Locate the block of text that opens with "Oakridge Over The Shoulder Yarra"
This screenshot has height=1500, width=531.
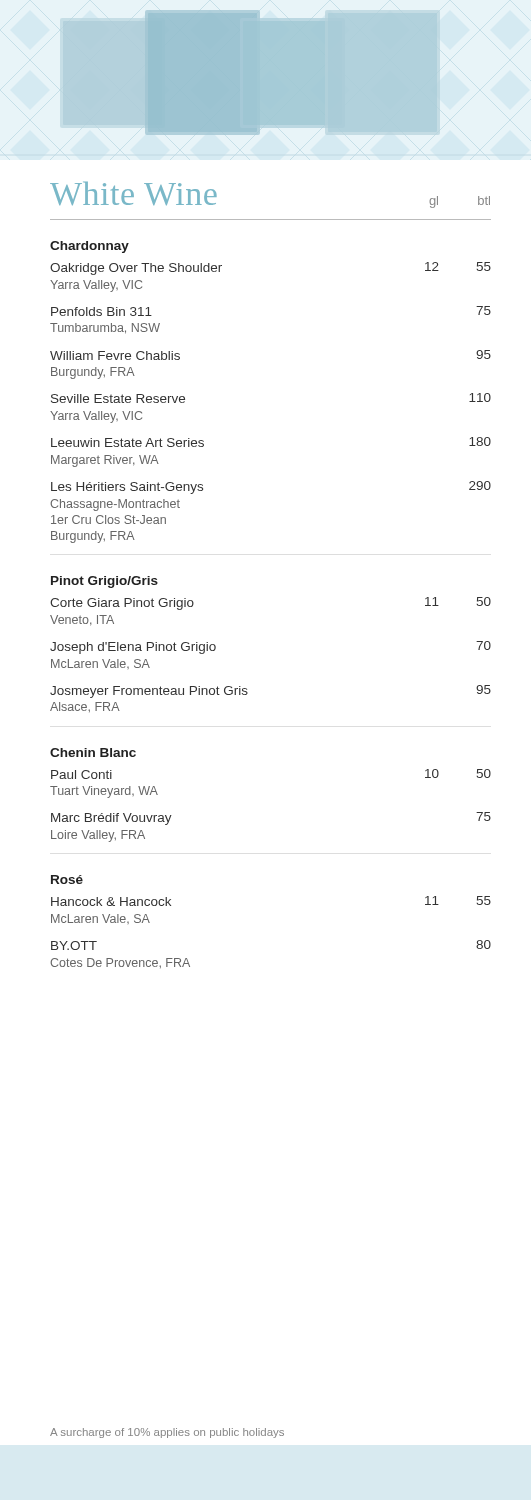point(136,268)
